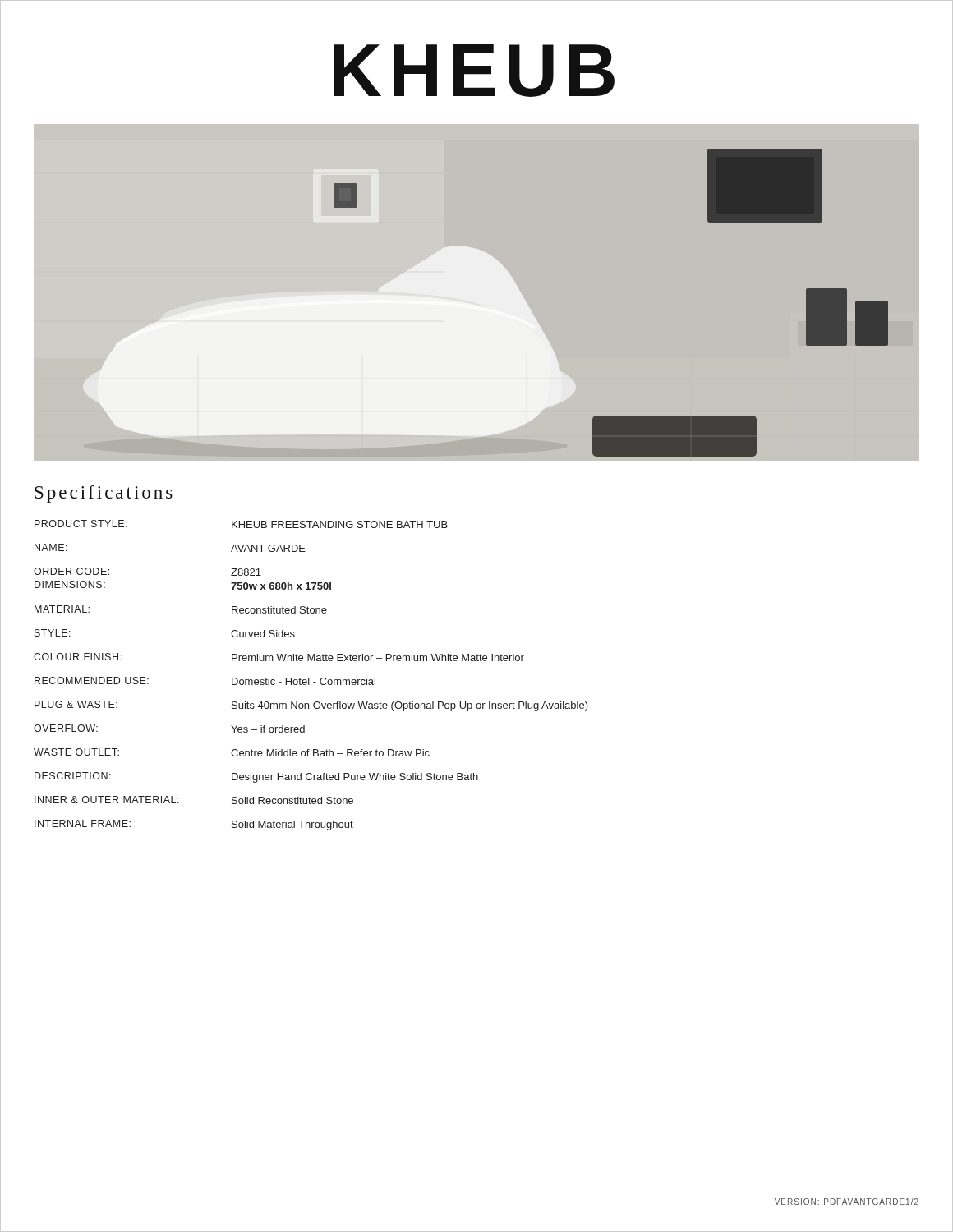Locate a section header
The image size is (953, 1232).
click(x=104, y=492)
